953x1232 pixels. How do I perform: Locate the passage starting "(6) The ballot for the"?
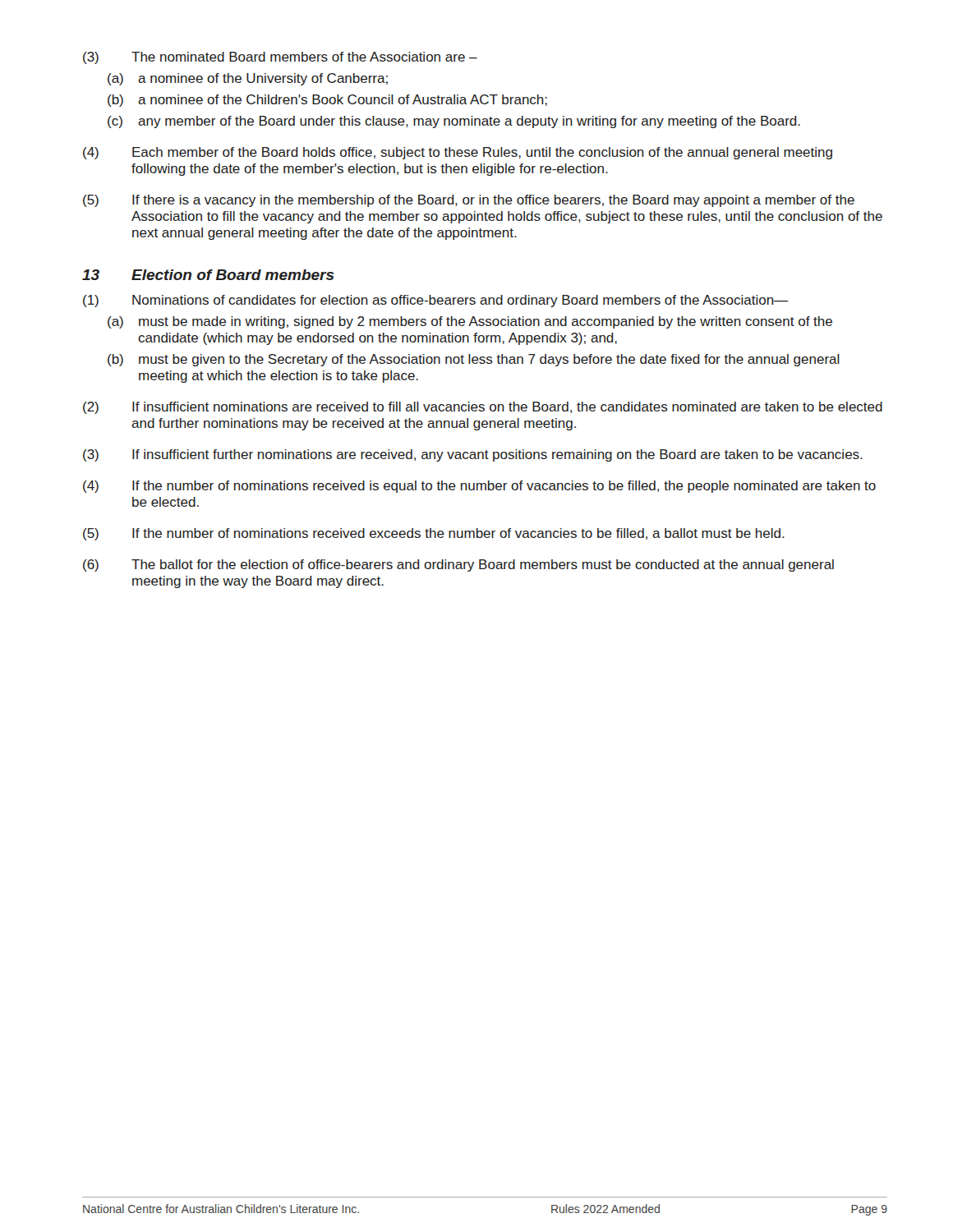coord(485,573)
